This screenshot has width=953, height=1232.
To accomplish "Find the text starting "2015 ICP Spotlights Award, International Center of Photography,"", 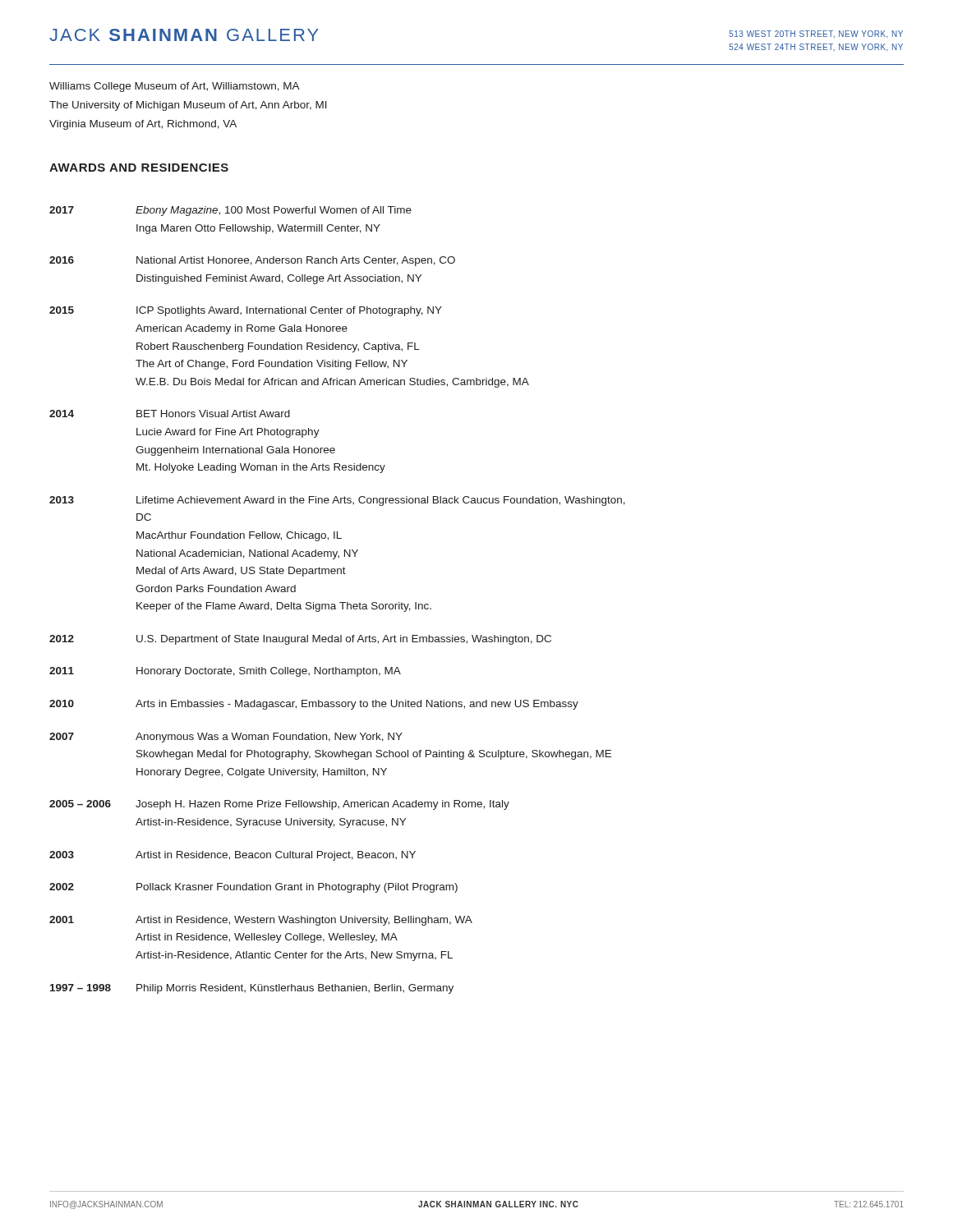I will pyautogui.click(x=246, y=311).
